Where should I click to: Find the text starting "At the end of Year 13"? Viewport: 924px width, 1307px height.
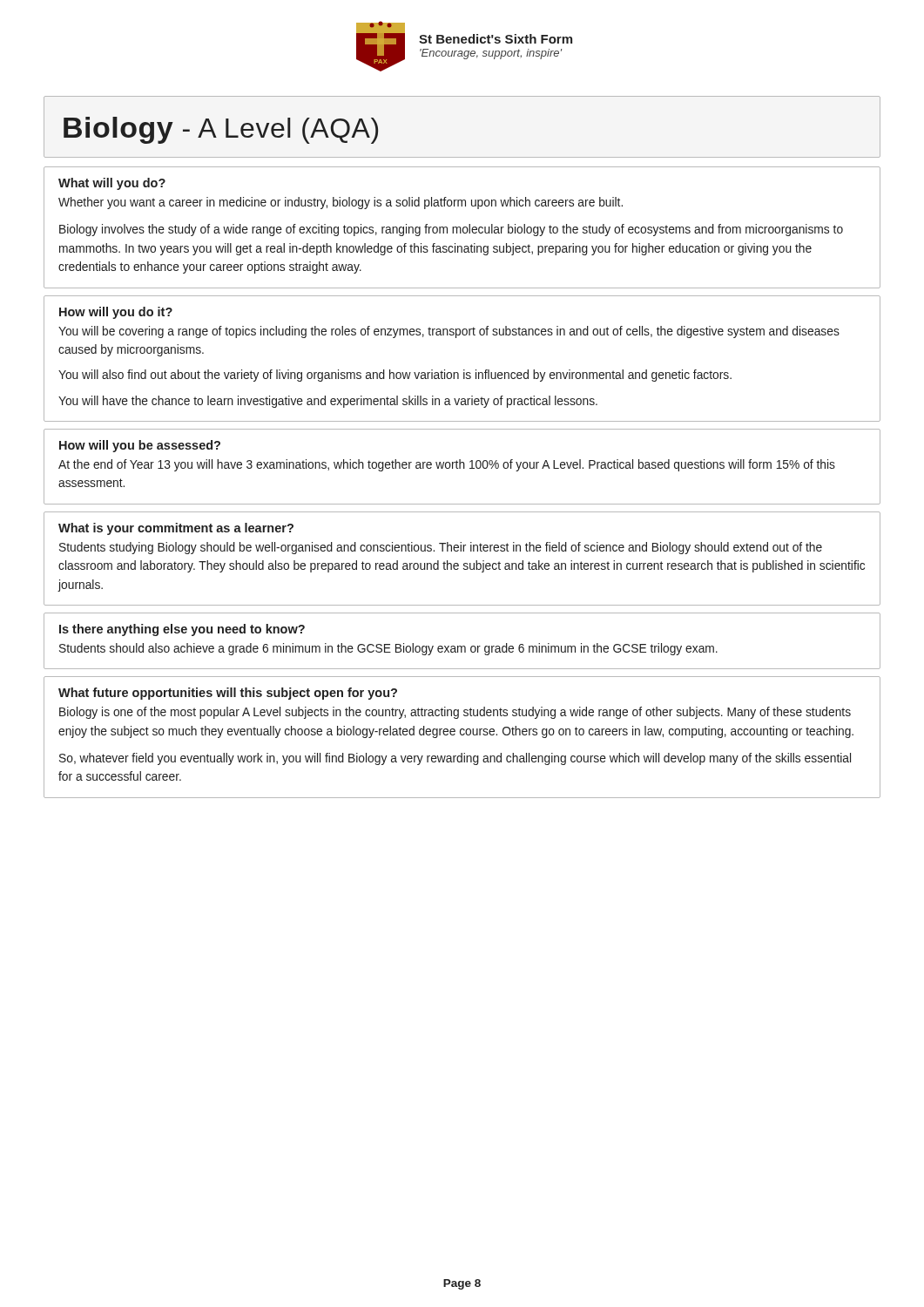coord(447,474)
